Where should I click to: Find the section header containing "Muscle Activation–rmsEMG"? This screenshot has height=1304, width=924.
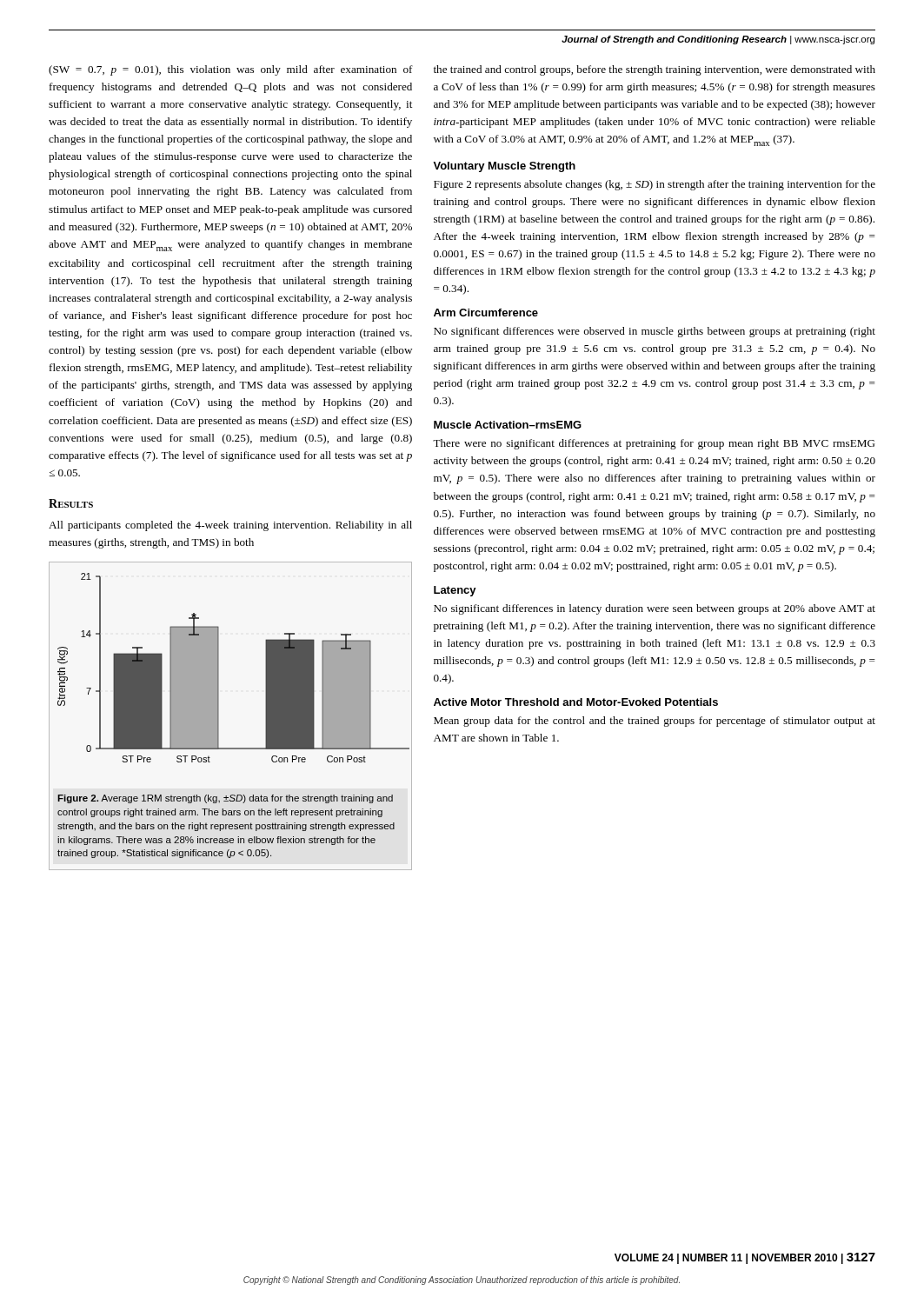tap(507, 425)
